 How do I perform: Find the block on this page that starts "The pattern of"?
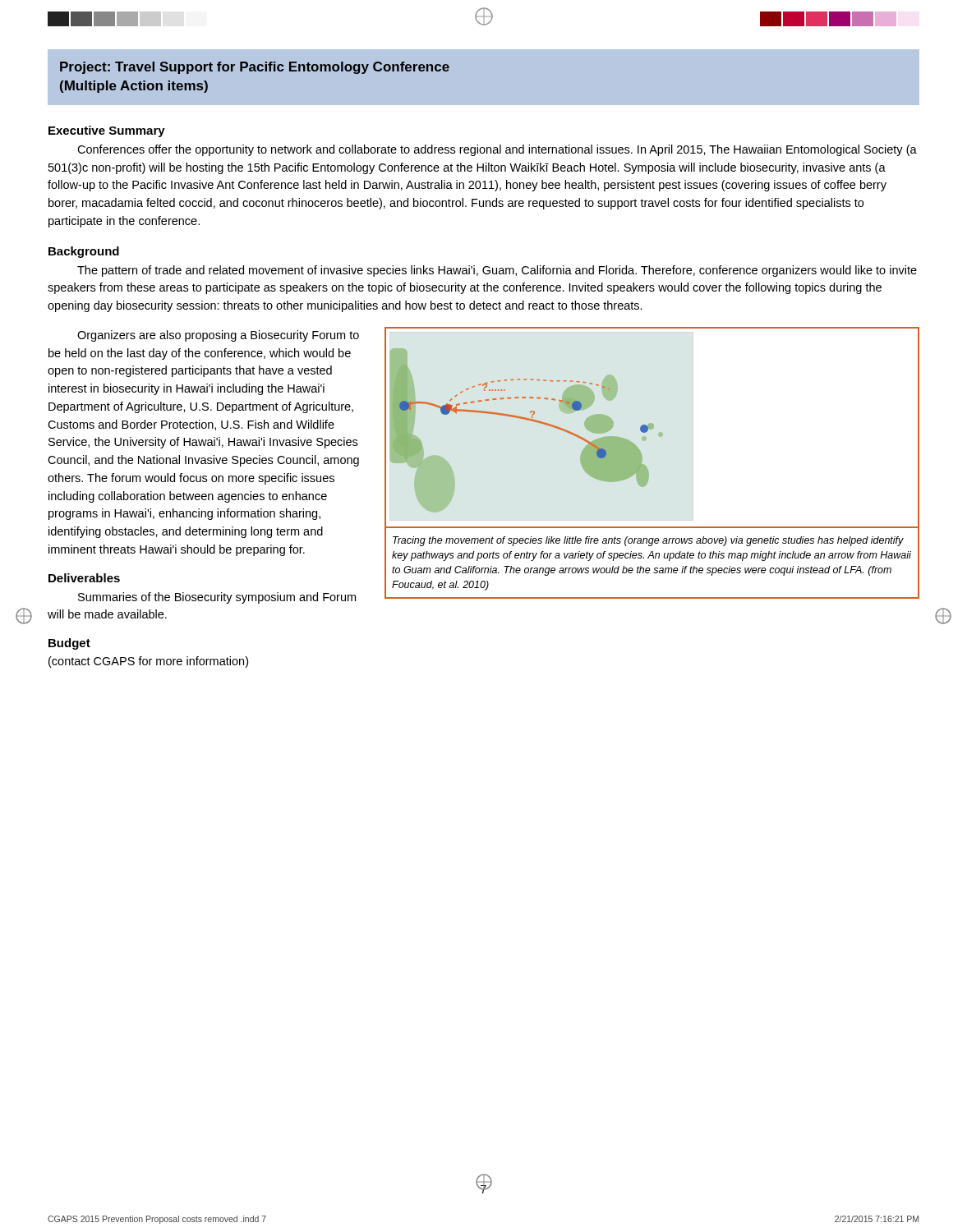[484, 288]
